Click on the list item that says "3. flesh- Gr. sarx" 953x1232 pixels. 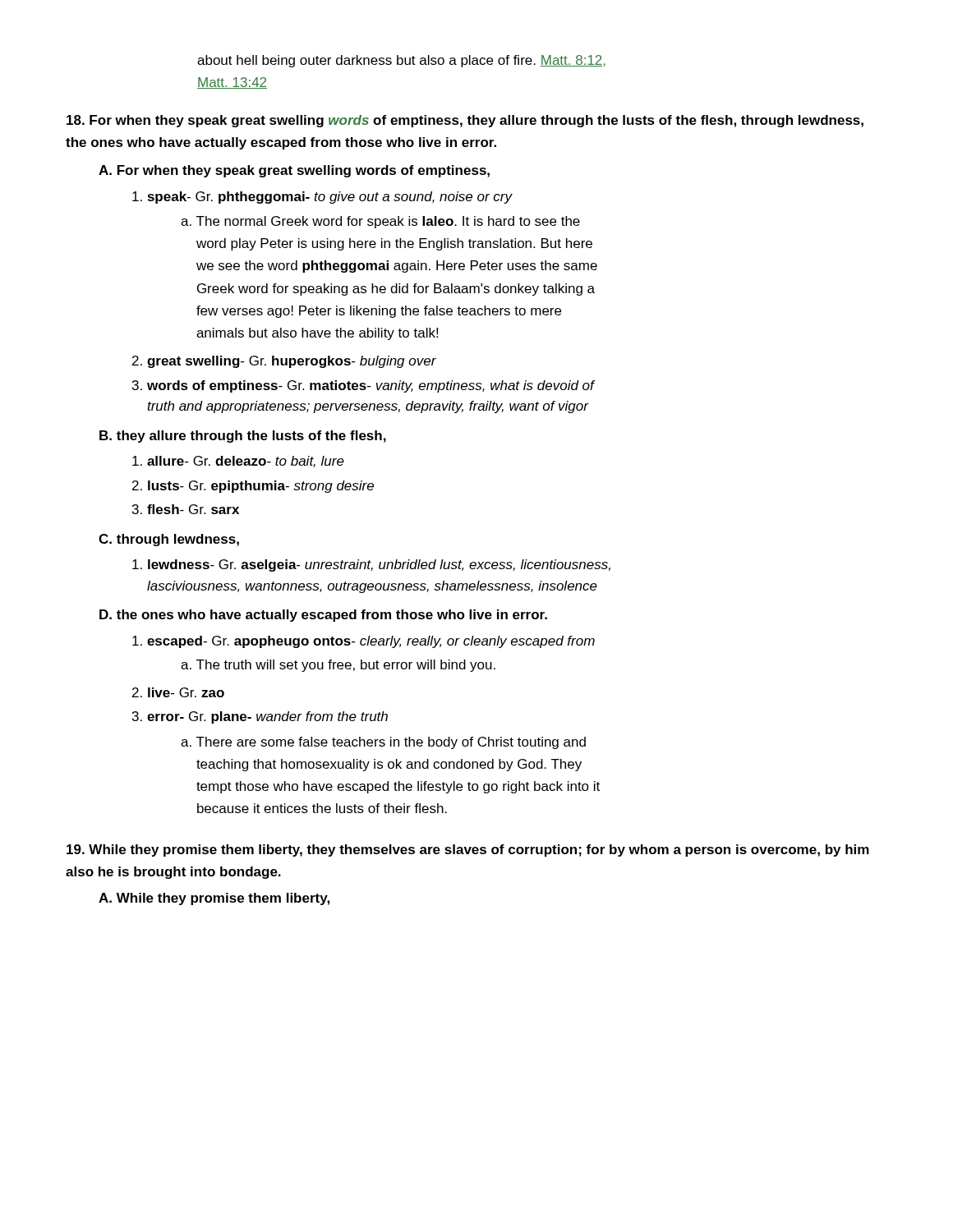pos(185,510)
